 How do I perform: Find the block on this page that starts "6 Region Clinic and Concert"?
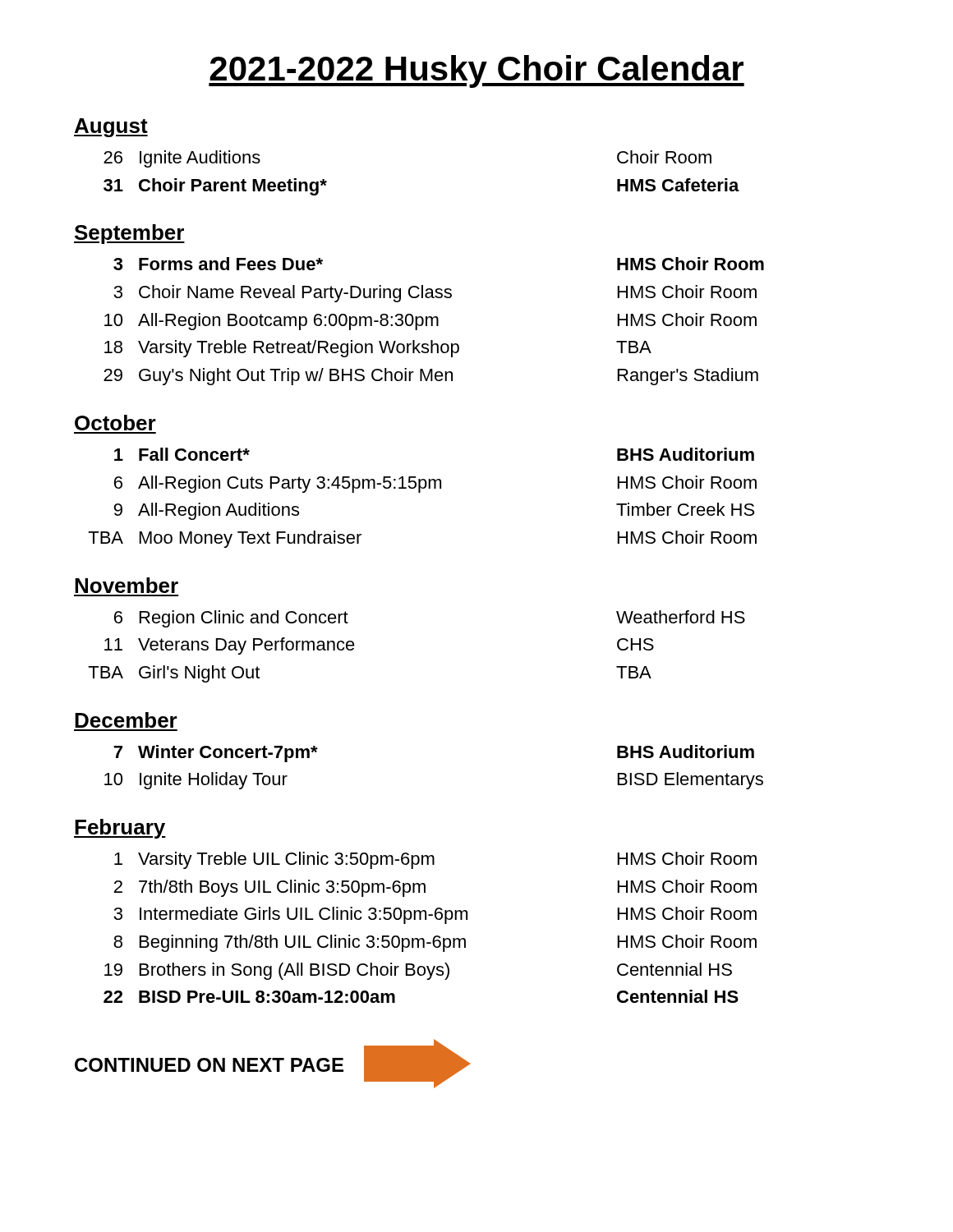click(x=233, y=619)
